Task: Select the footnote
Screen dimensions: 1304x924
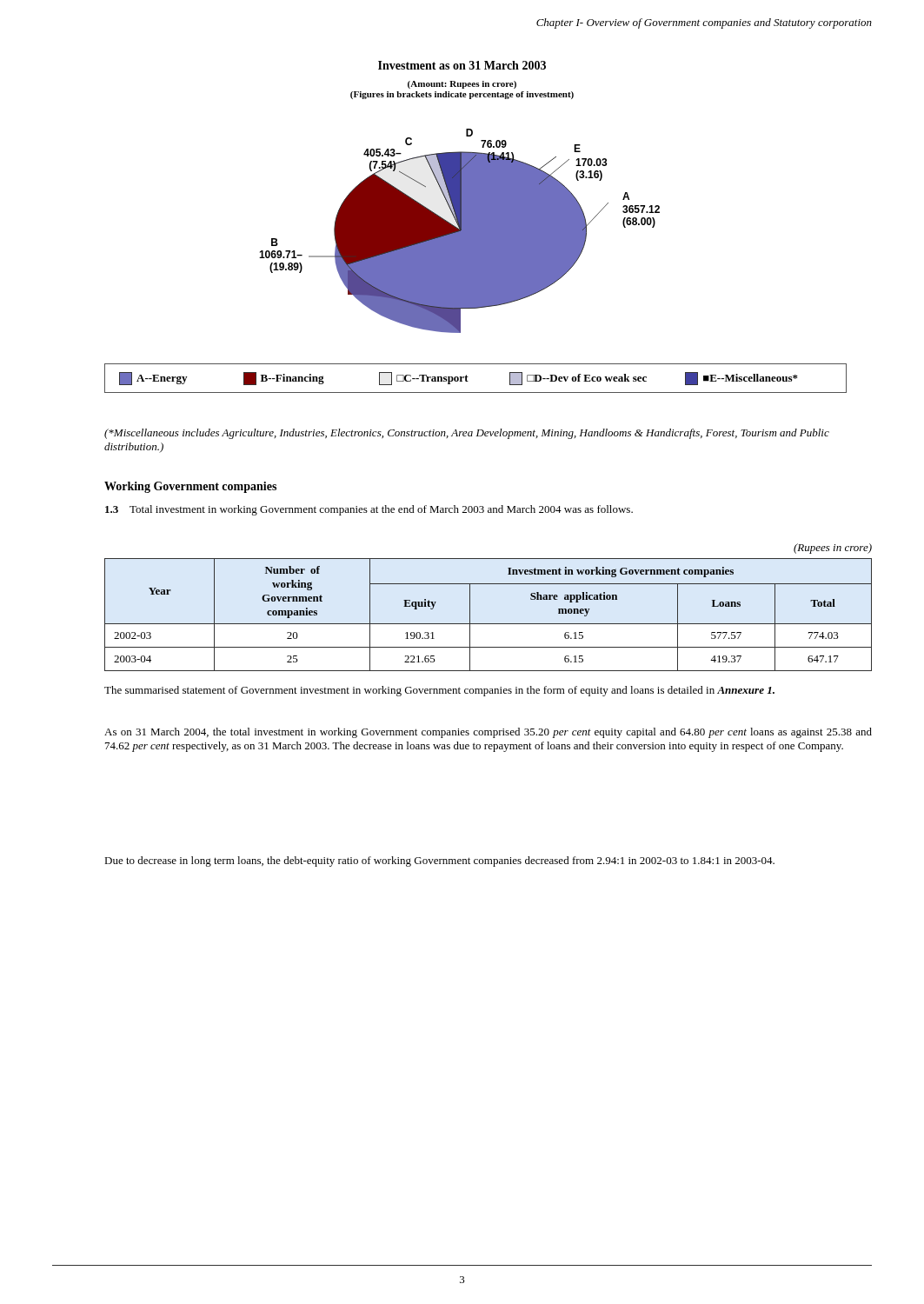Action: pyautogui.click(x=467, y=439)
